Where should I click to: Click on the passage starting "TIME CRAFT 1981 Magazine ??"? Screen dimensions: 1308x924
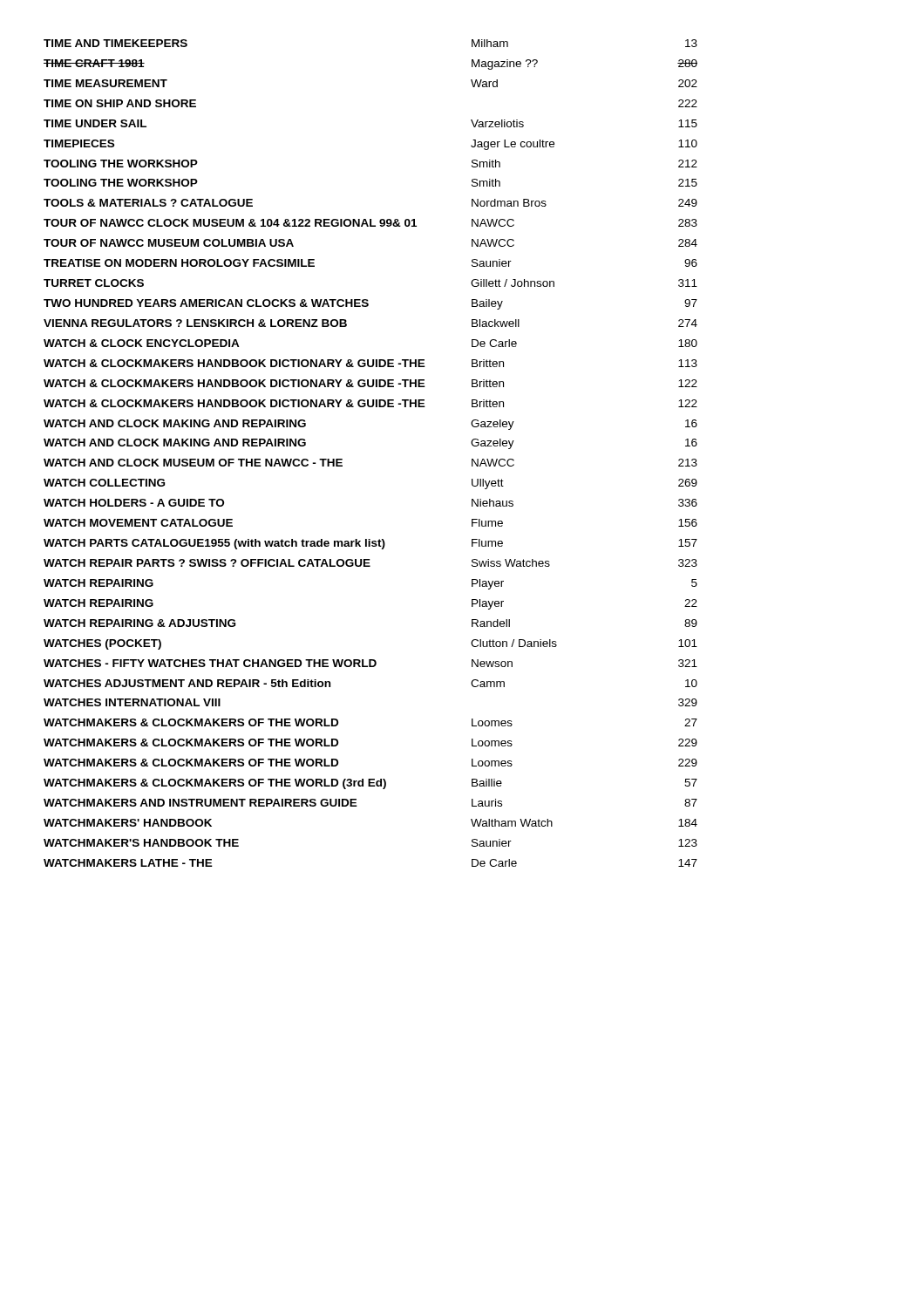pos(94,64)
